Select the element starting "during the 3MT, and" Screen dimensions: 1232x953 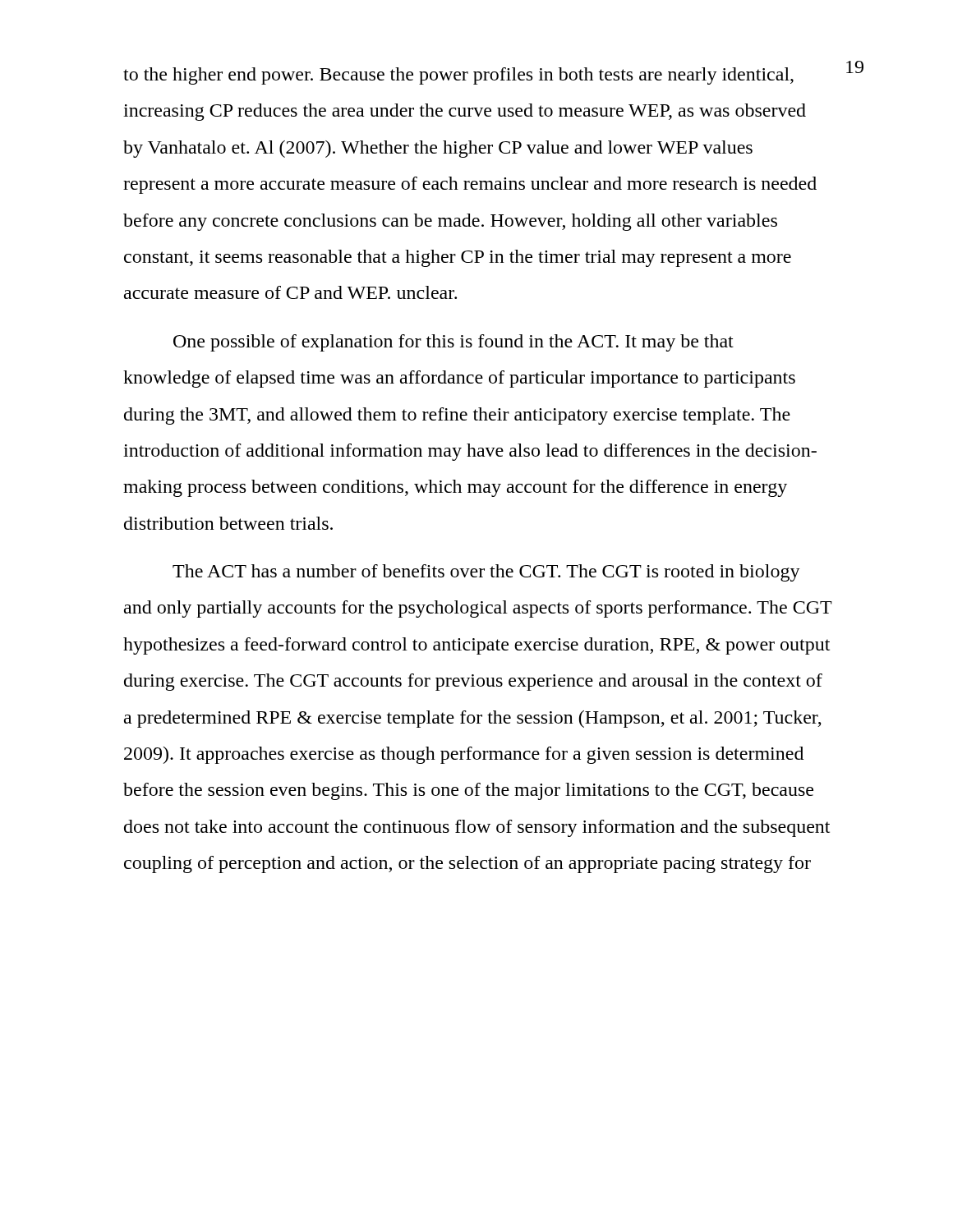pos(457,414)
